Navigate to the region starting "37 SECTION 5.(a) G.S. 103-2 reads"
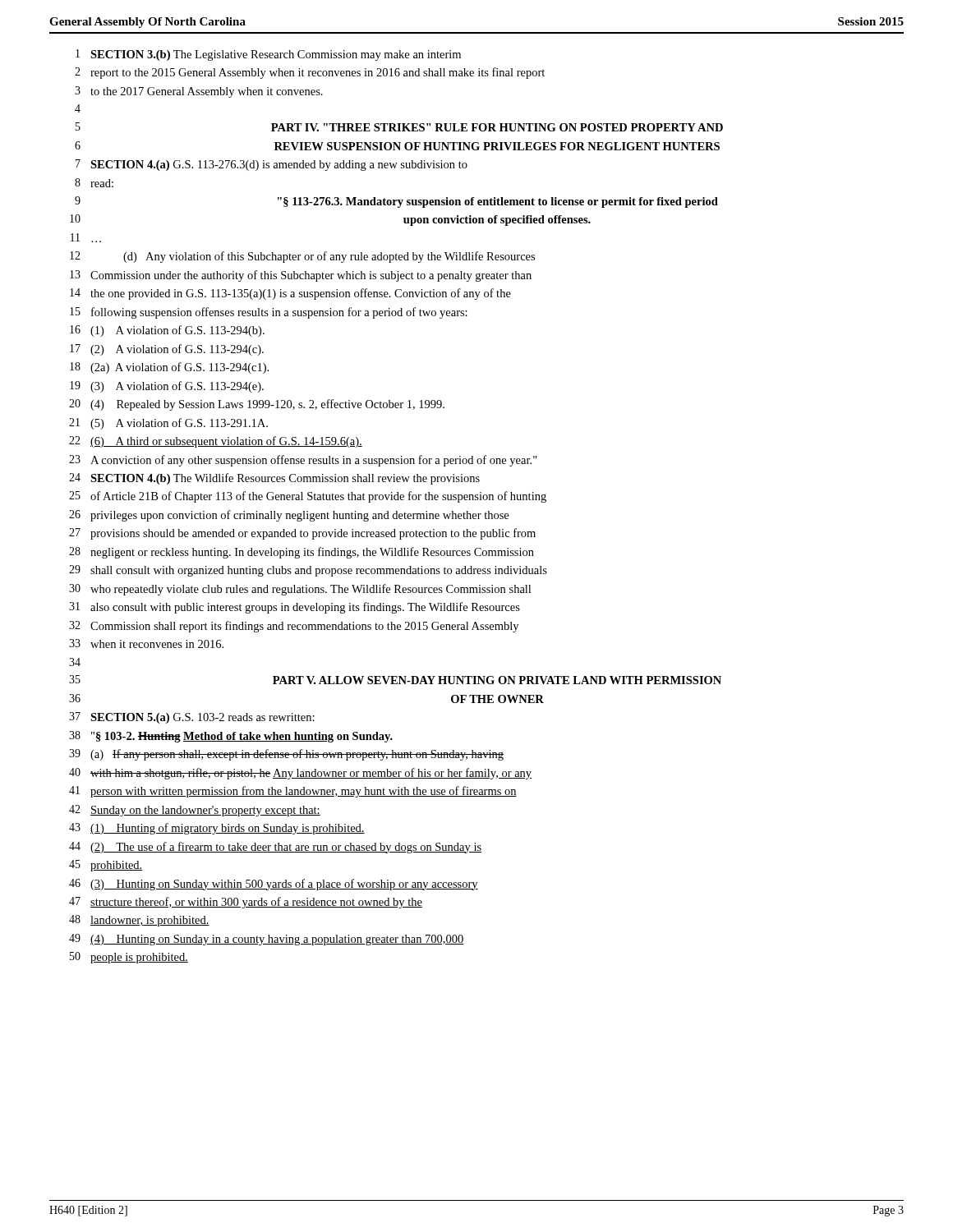 [192, 718]
